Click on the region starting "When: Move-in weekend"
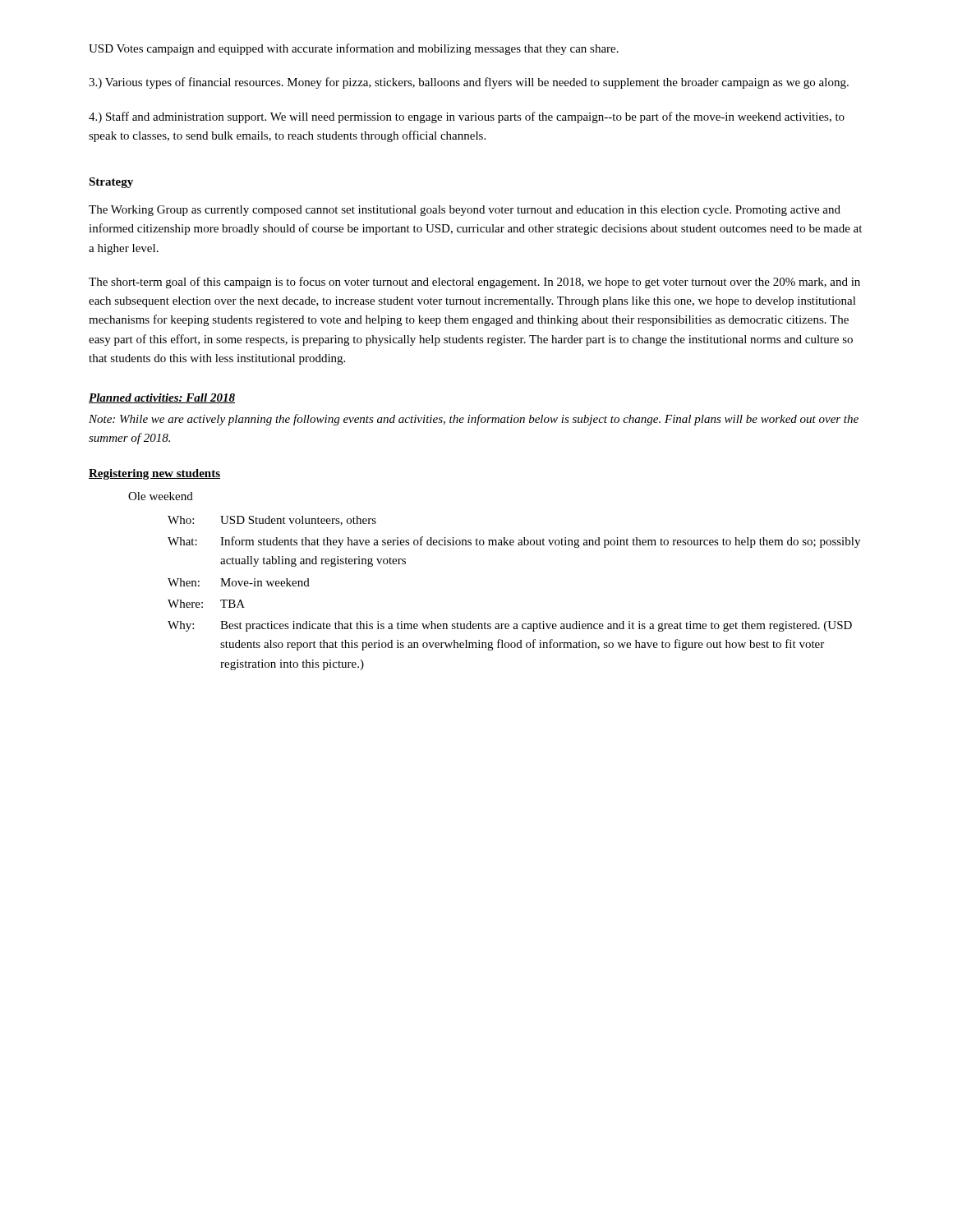953x1232 pixels. click(x=239, y=582)
